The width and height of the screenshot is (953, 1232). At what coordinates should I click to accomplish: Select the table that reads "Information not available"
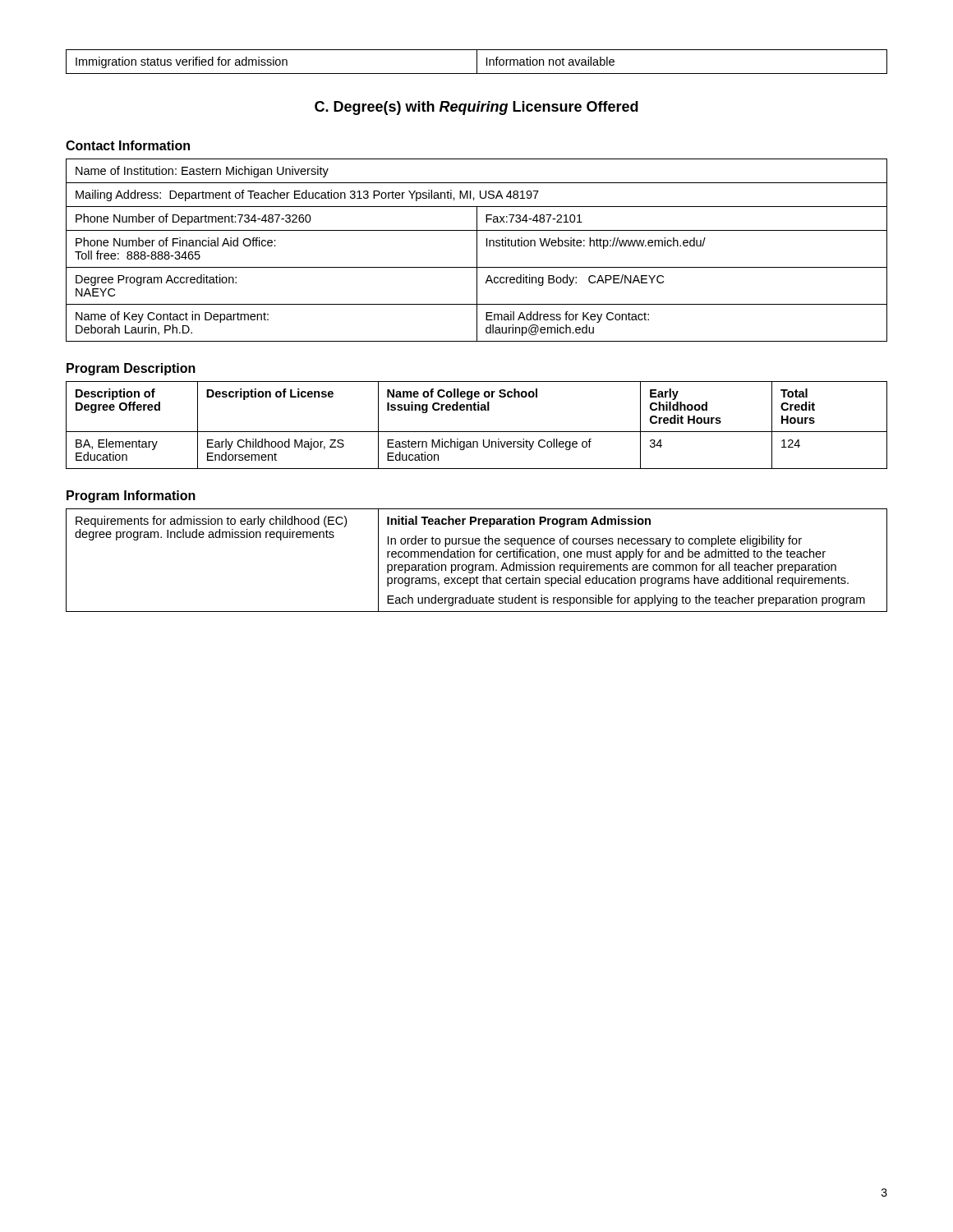476,62
